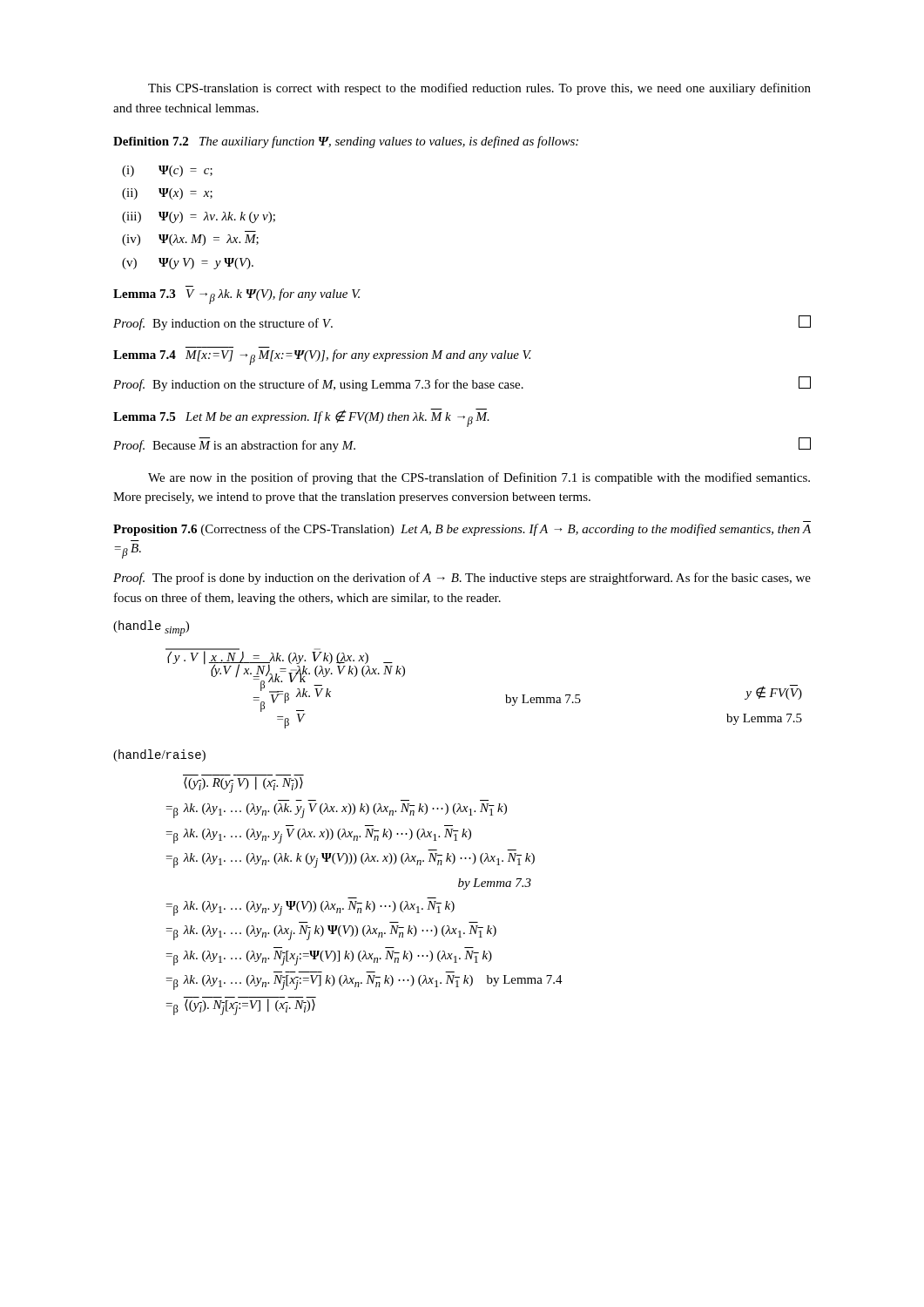Where is the passage that starts "Proof. The proof is done"?
The image size is (924, 1307).
[462, 588]
